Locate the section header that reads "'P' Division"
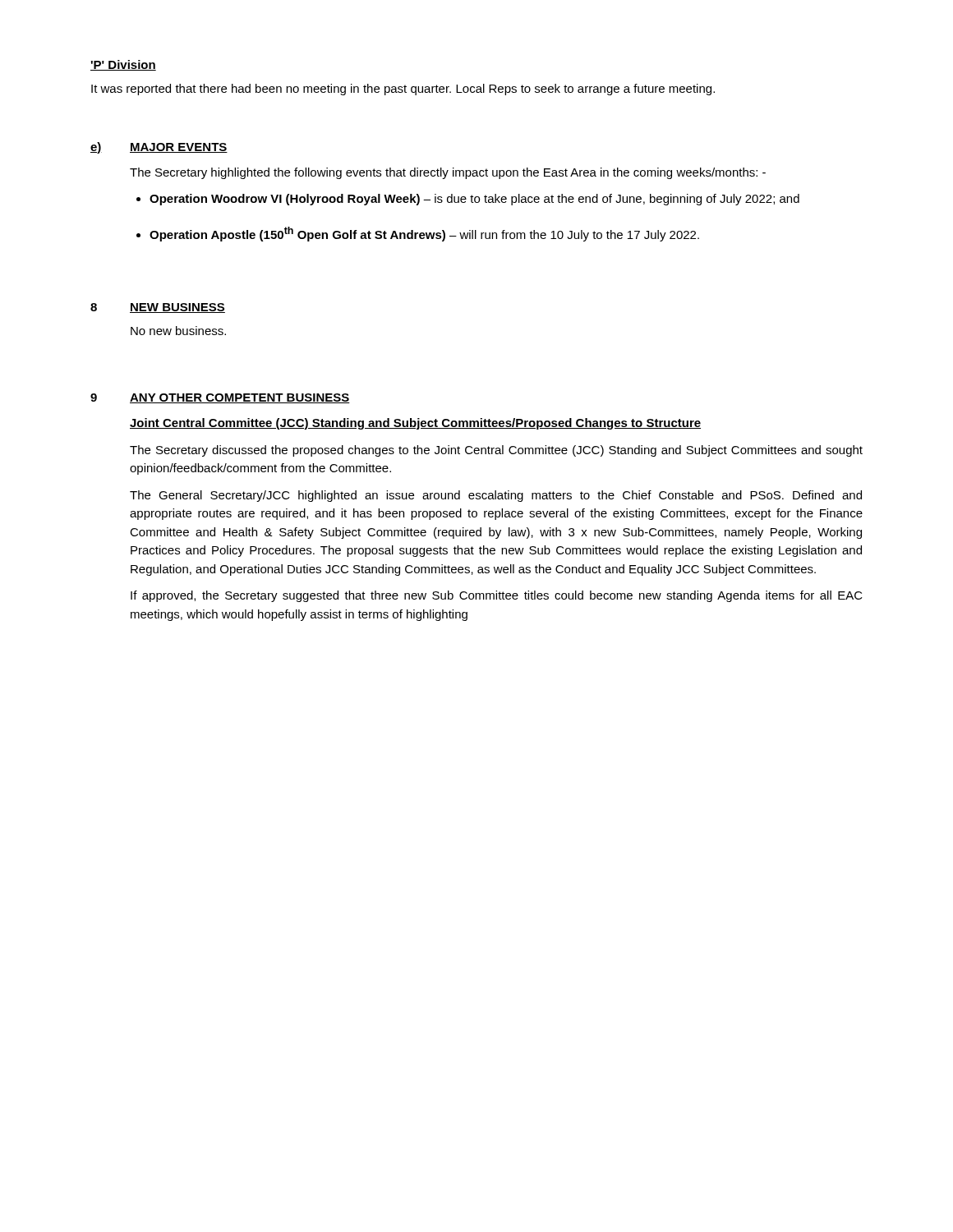This screenshot has width=953, height=1232. click(123, 64)
